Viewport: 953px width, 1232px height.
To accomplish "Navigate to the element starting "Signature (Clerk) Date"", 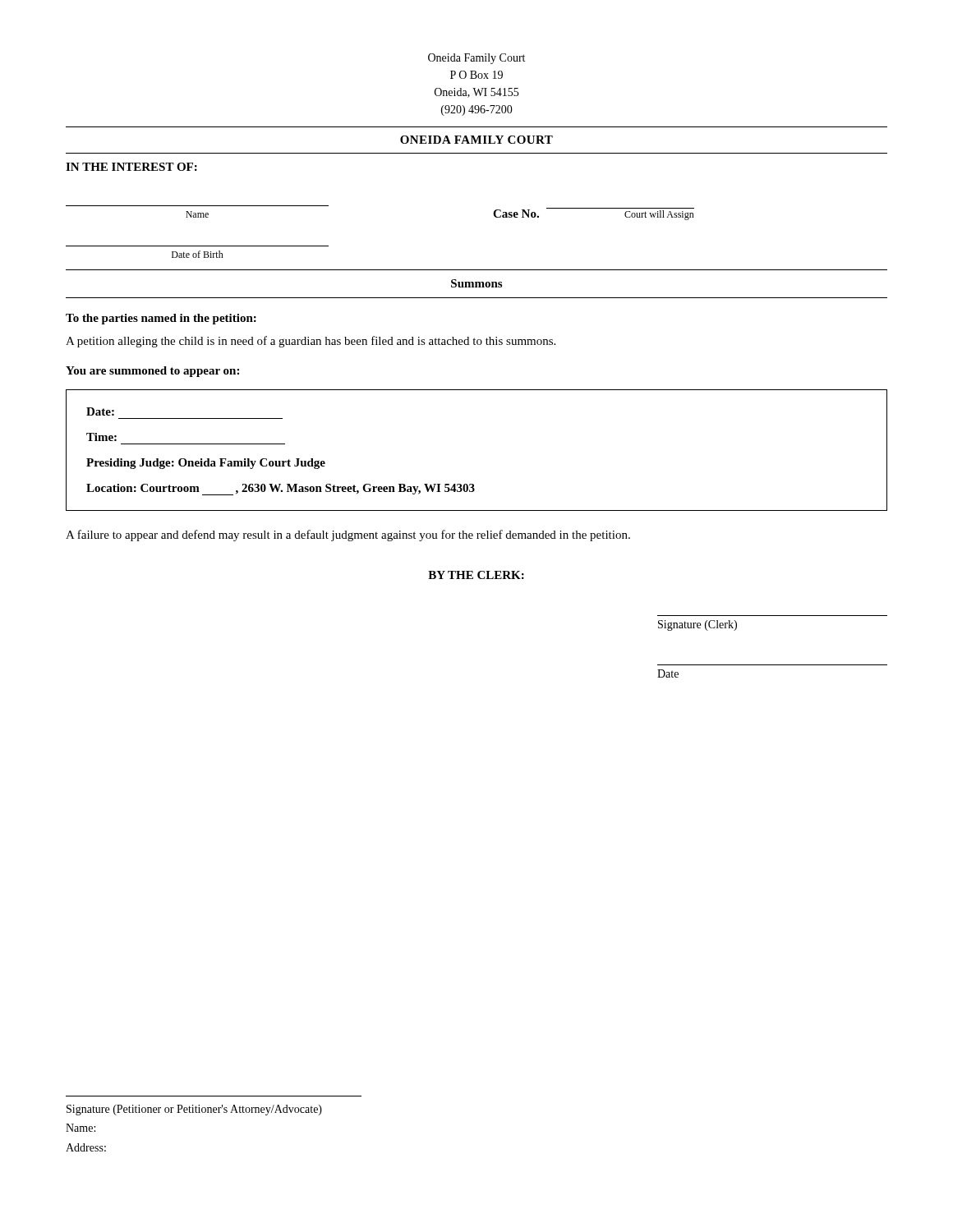I will point(697,625).
